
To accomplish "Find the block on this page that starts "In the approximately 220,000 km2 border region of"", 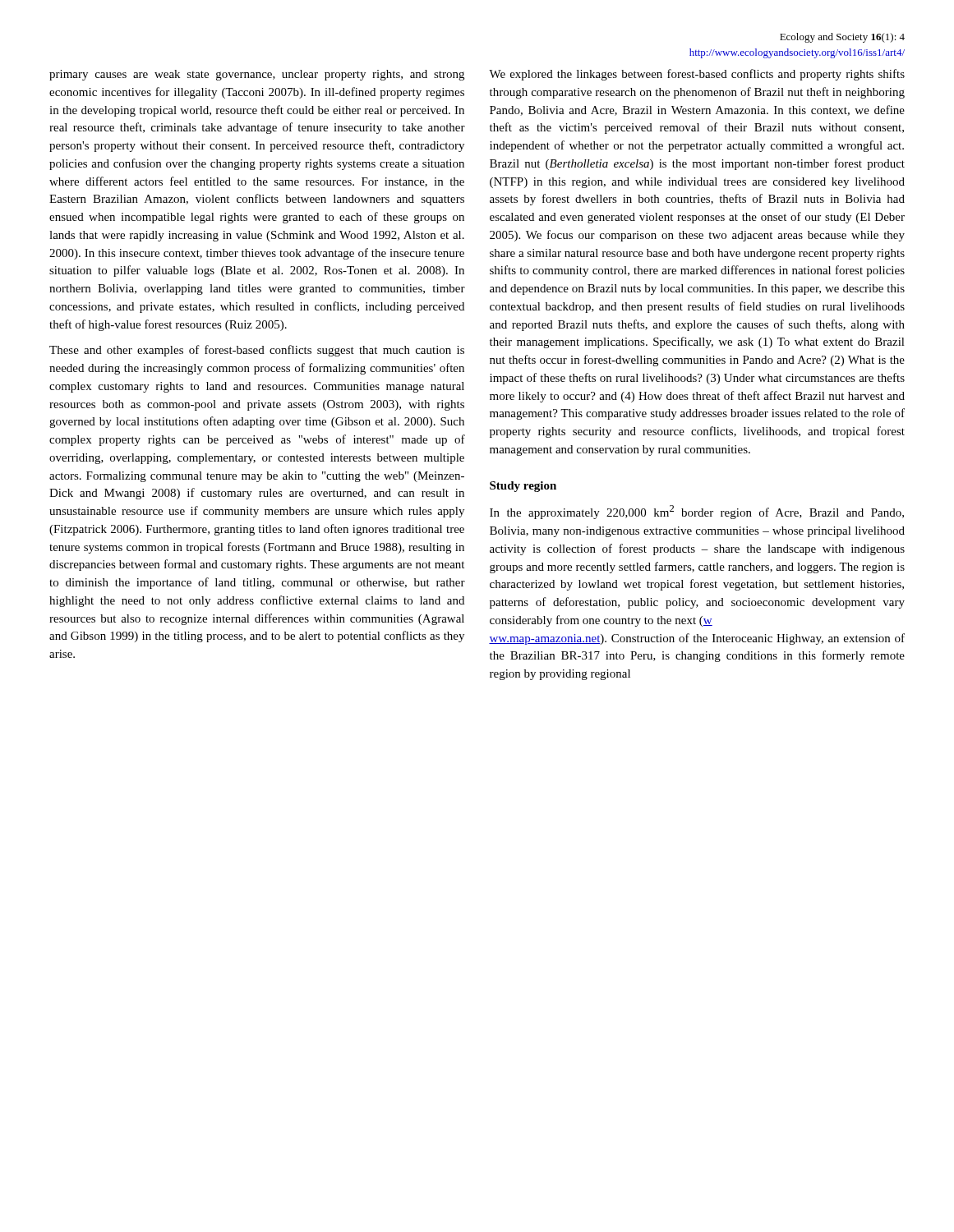I will click(x=697, y=592).
